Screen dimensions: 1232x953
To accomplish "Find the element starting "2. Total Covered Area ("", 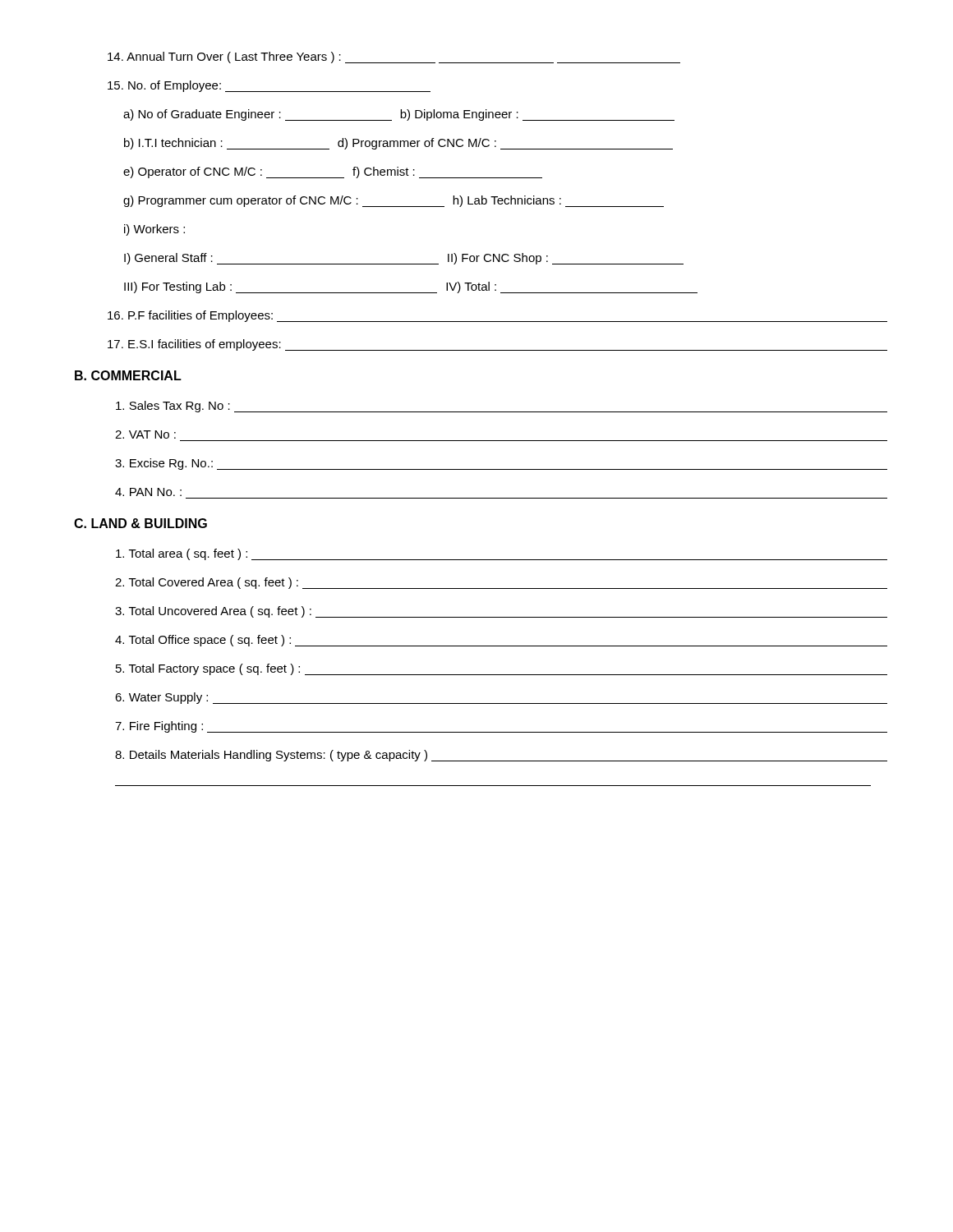I will point(501,582).
